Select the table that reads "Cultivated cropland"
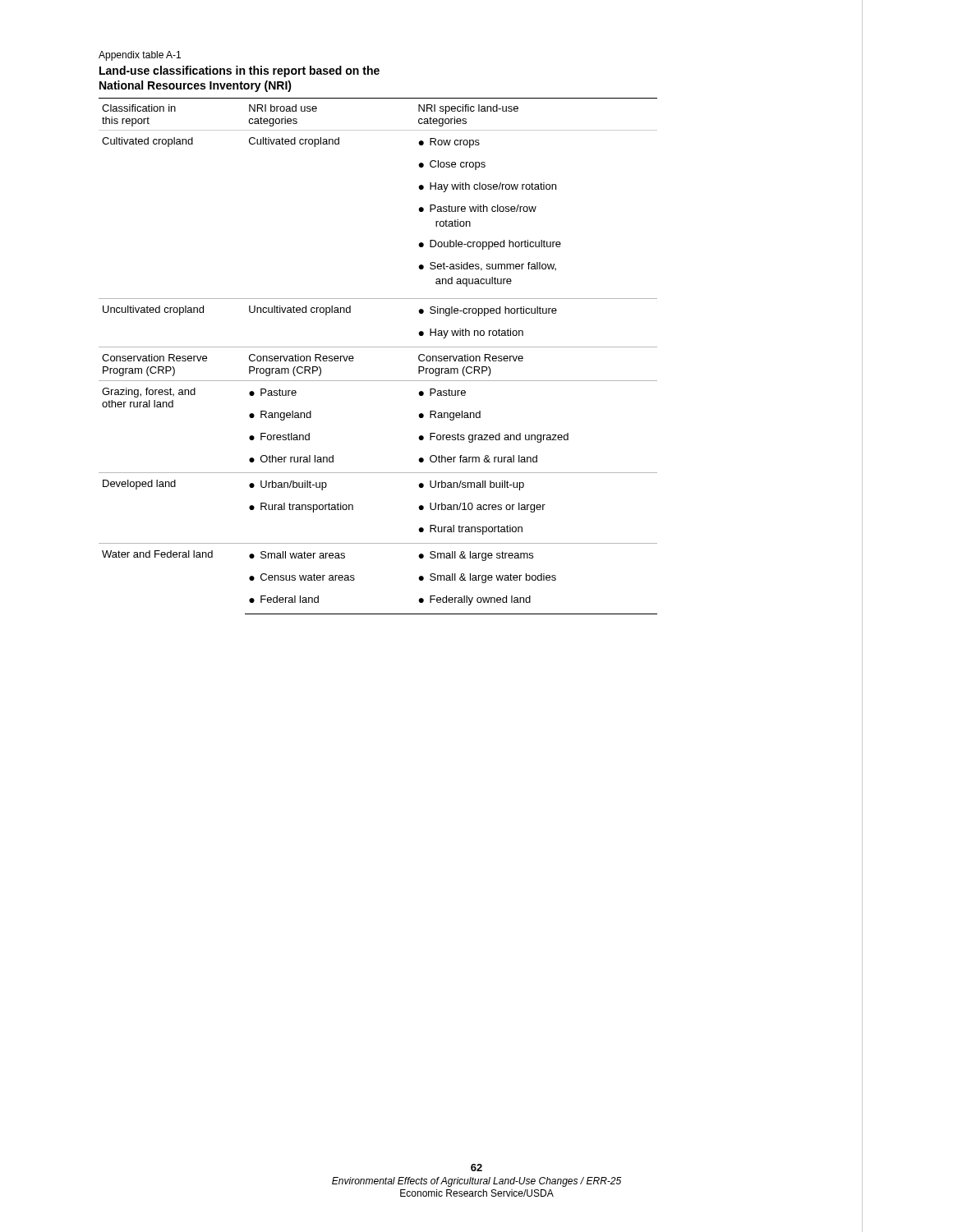 coord(378,356)
